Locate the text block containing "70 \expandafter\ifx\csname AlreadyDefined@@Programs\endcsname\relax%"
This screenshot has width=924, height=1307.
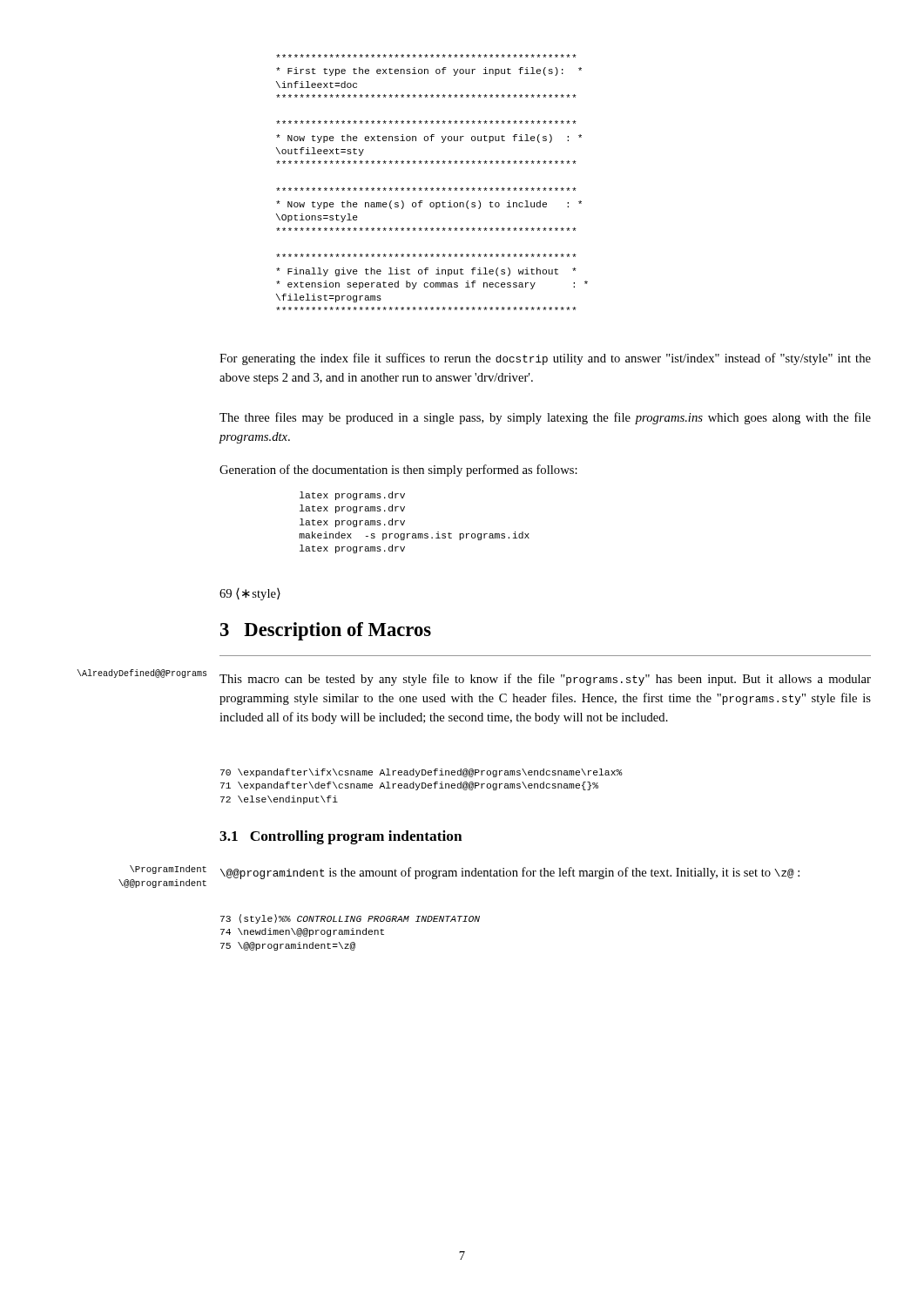[545, 787]
